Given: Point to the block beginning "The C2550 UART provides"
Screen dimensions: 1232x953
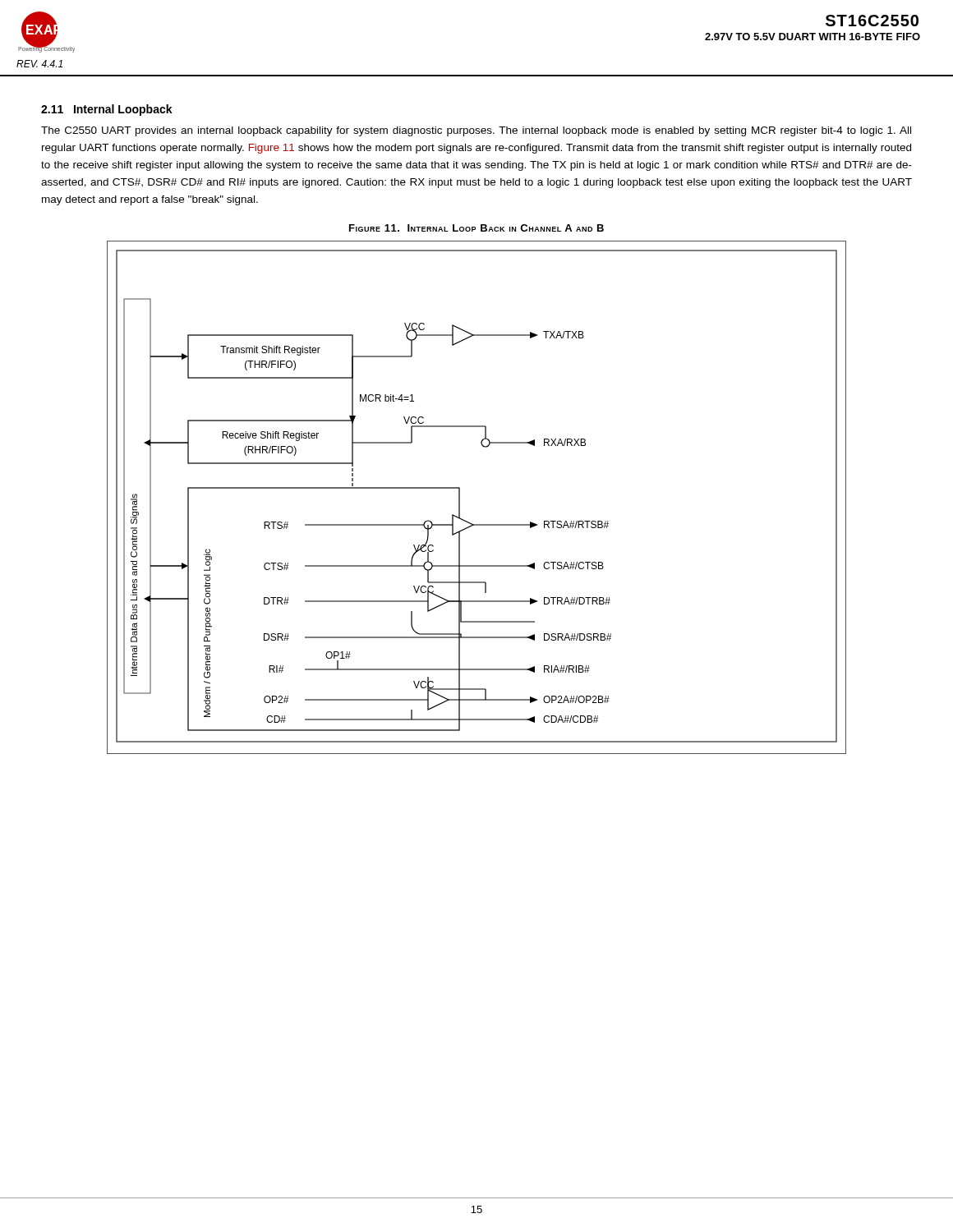Looking at the screenshot, I should click(476, 165).
